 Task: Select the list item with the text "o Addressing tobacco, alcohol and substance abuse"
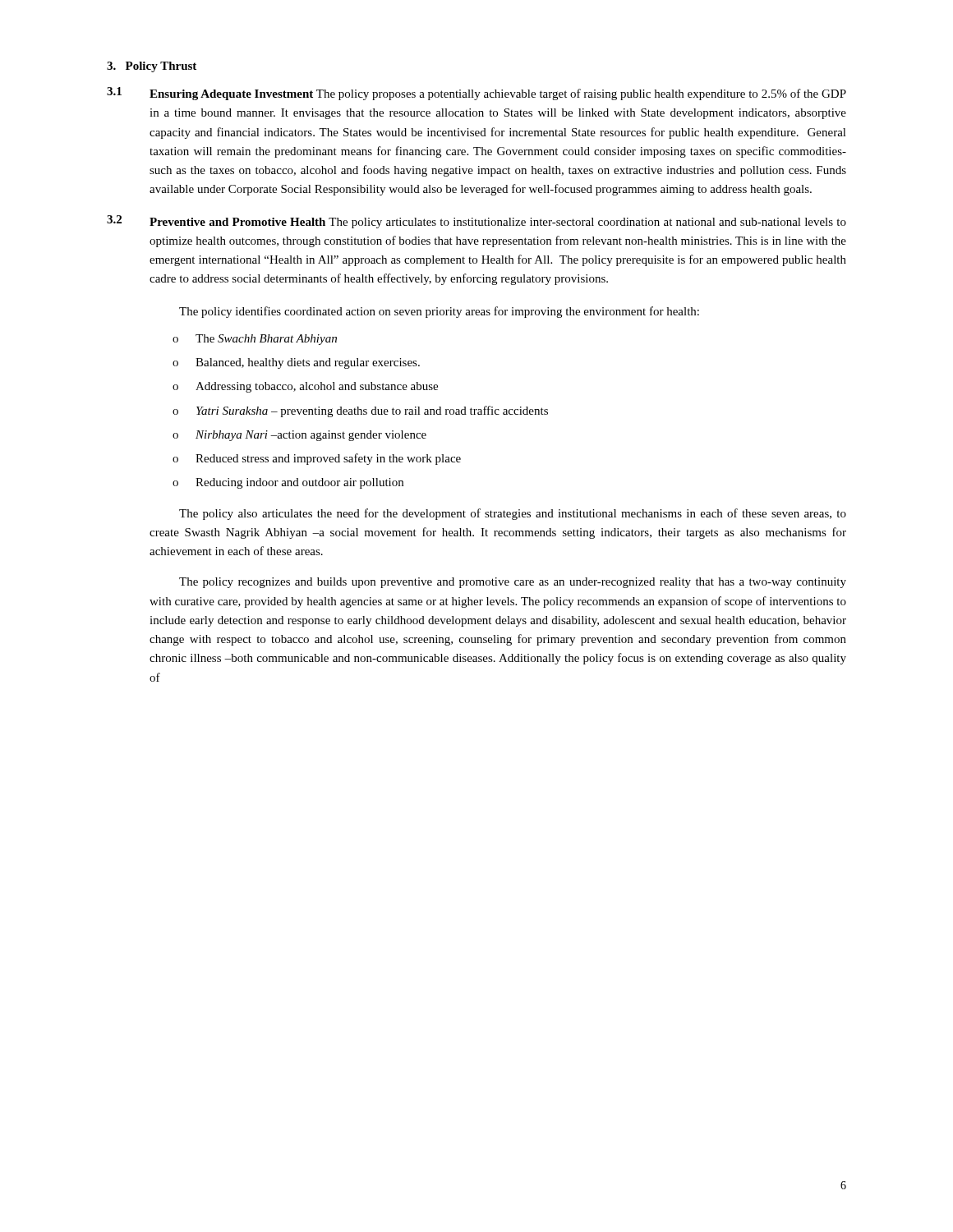pyautogui.click(x=305, y=387)
